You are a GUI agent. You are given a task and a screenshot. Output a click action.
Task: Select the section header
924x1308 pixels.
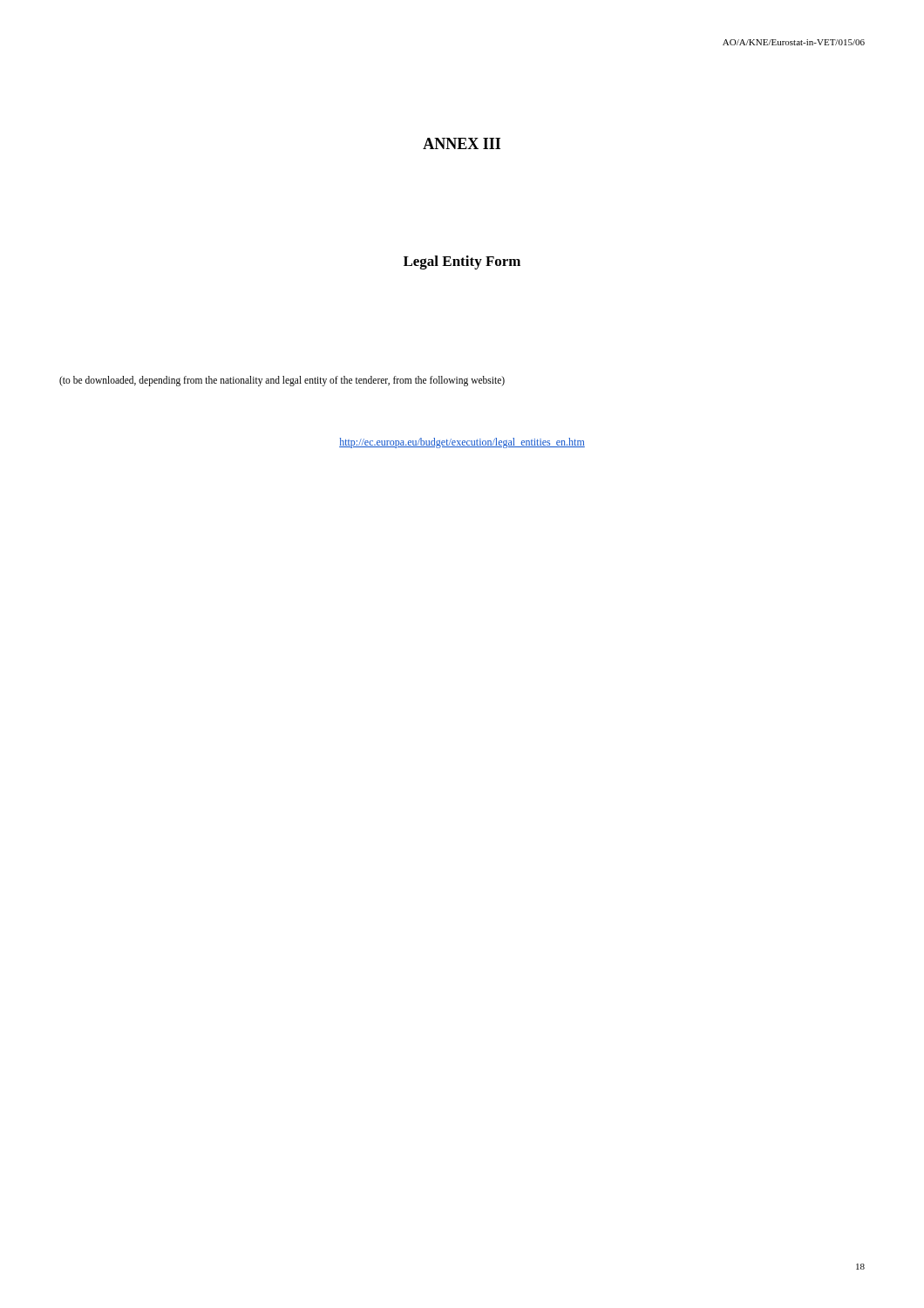click(462, 262)
